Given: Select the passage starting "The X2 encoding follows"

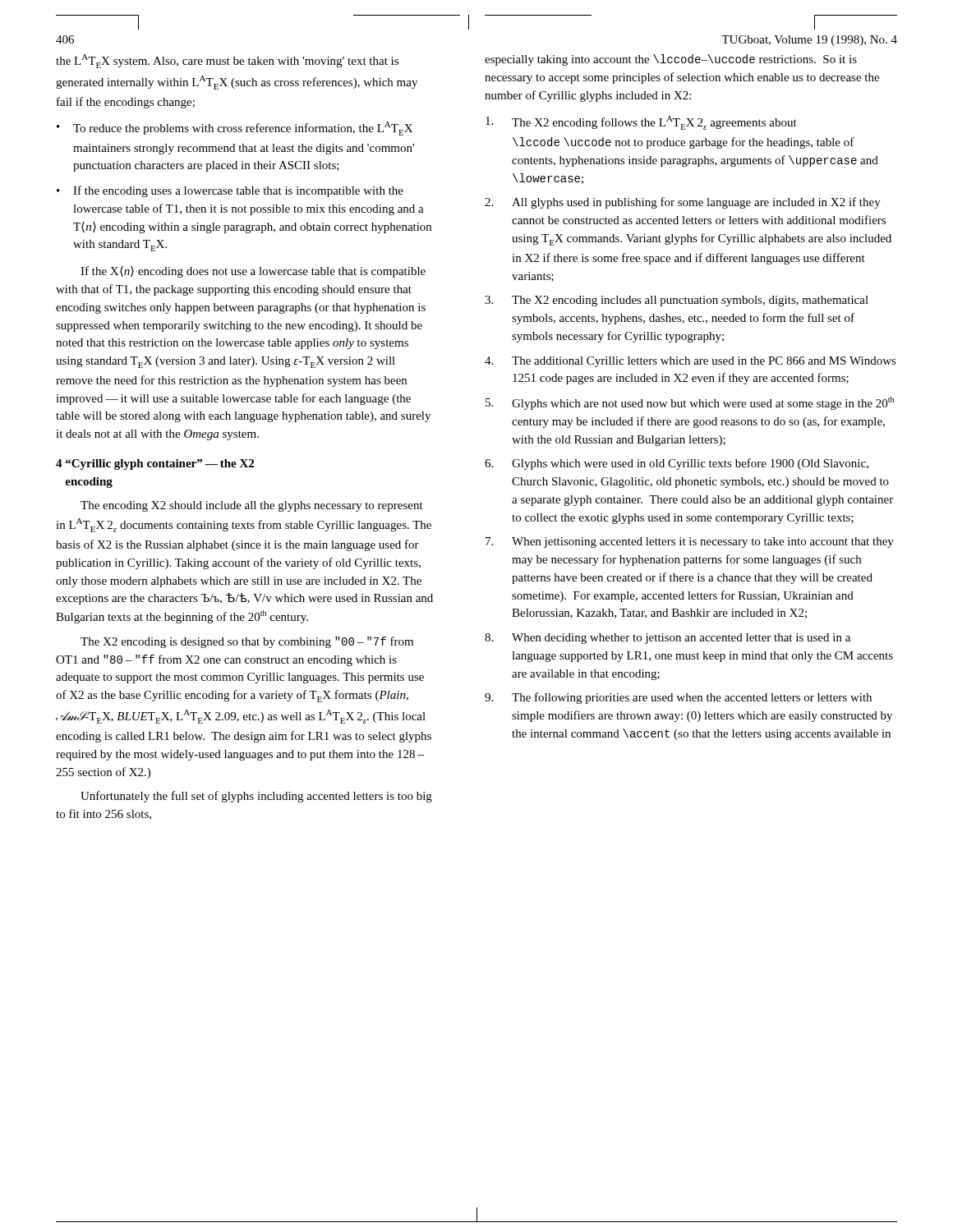Looking at the screenshot, I should pos(681,149).
